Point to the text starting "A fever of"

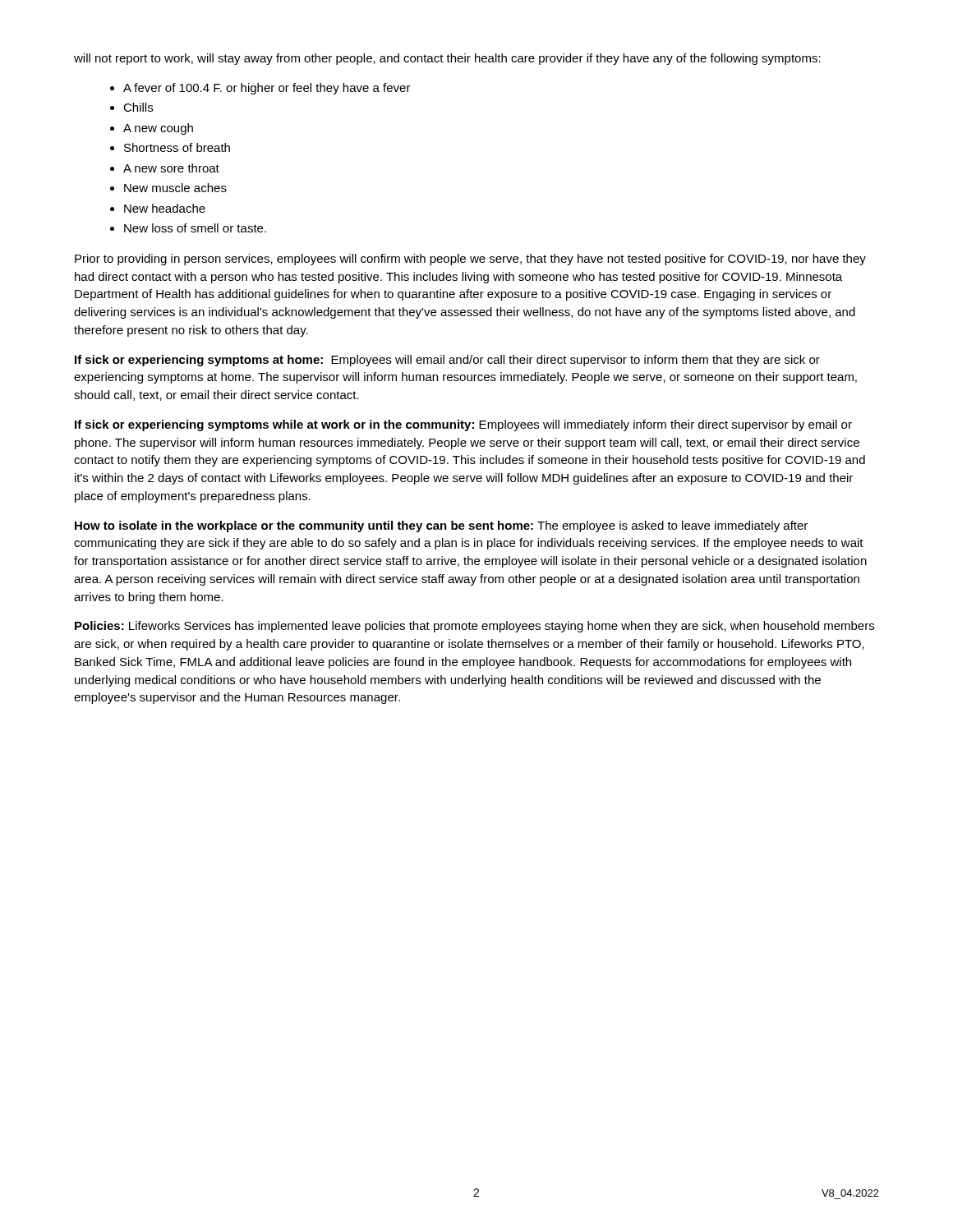click(267, 87)
